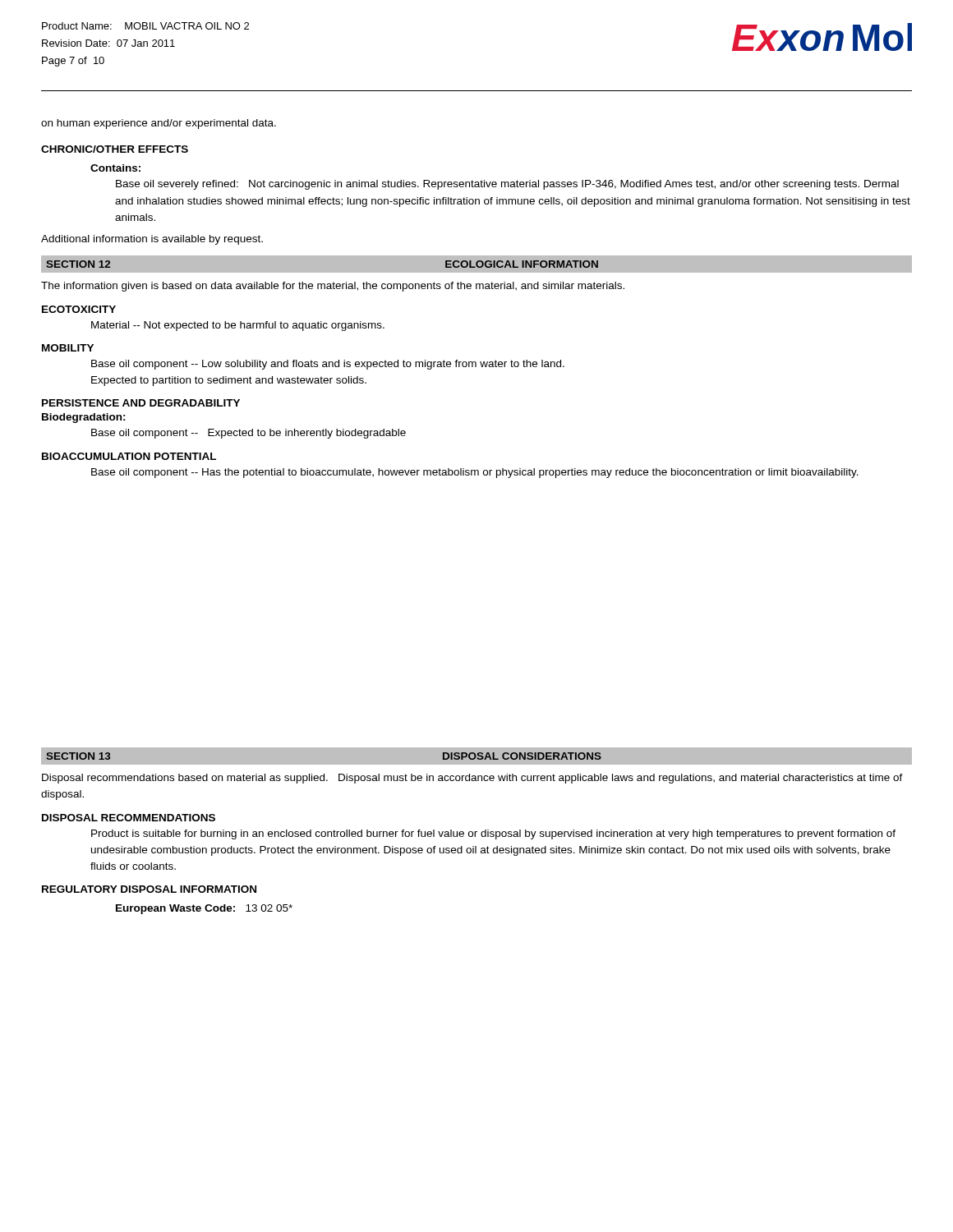This screenshot has width=953, height=1232.
Task: Select the element starting "REGULATORY DISPOSAL INFORMATION"
Action: tap(149, 889)
